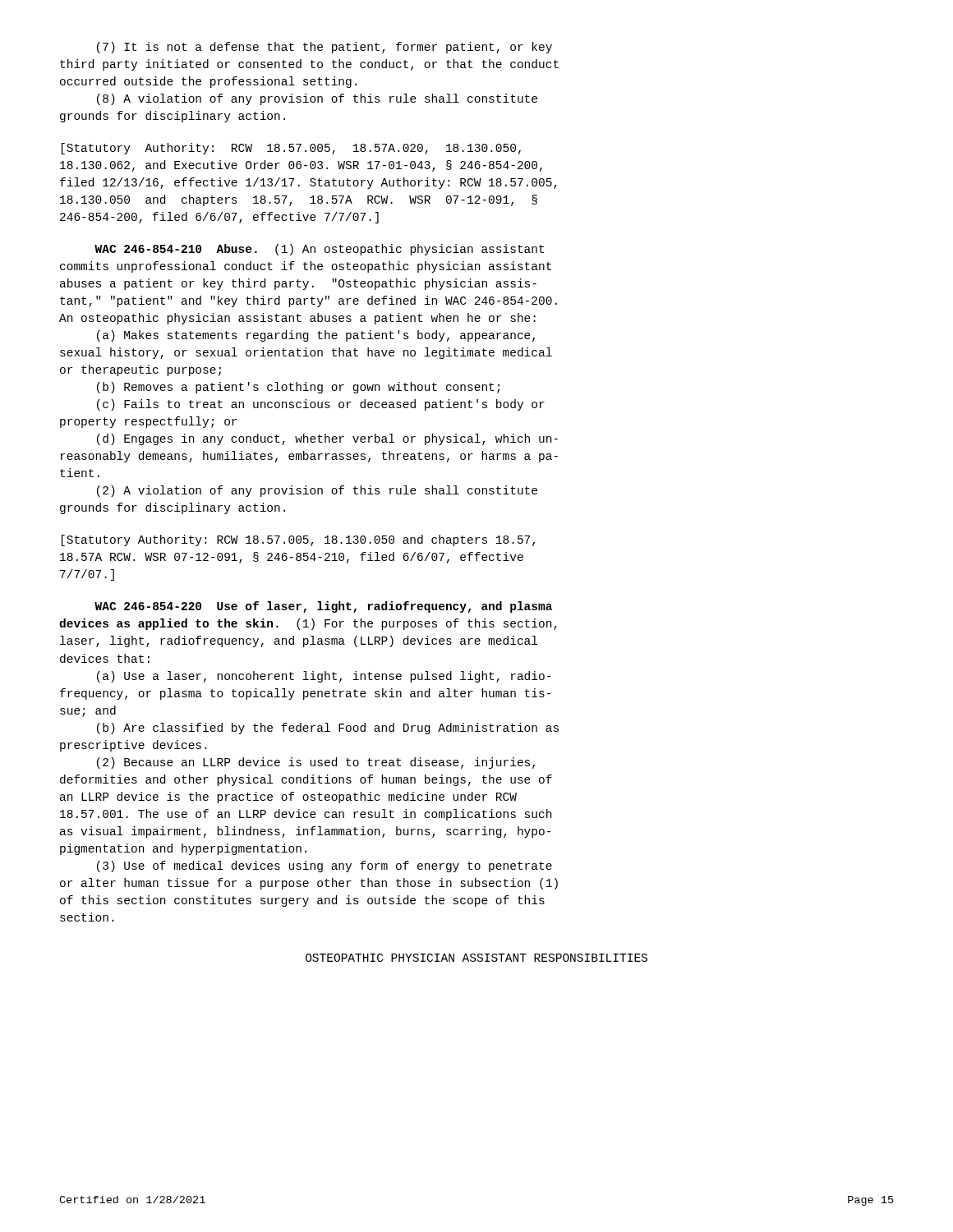Navigate to the passage starting "OSTEOPATHIC PHYSICIAN ASSISTANT RESPONSIBILITIES"

[476, 958]
